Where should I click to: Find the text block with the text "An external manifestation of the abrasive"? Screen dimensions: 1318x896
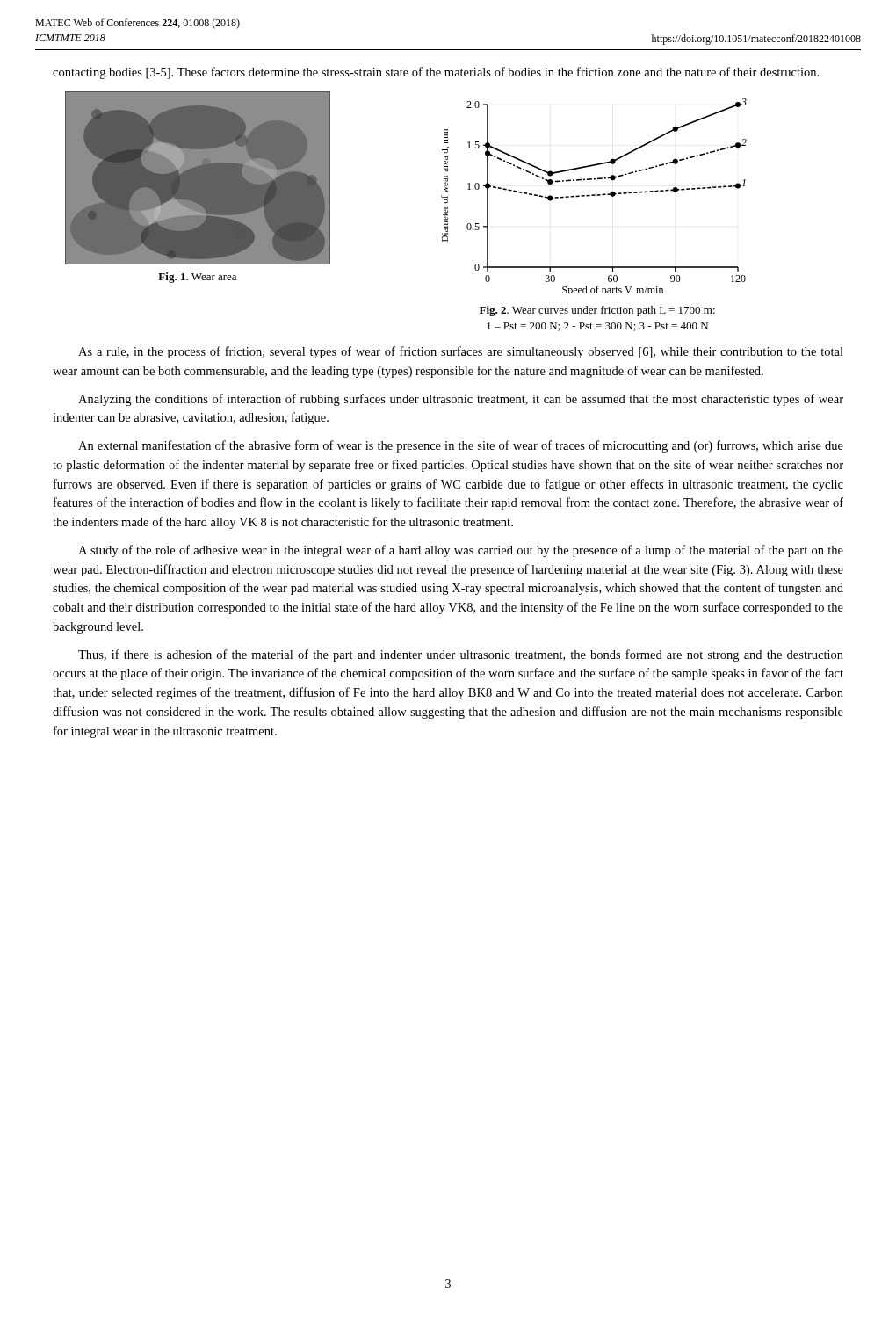[448, 484]
